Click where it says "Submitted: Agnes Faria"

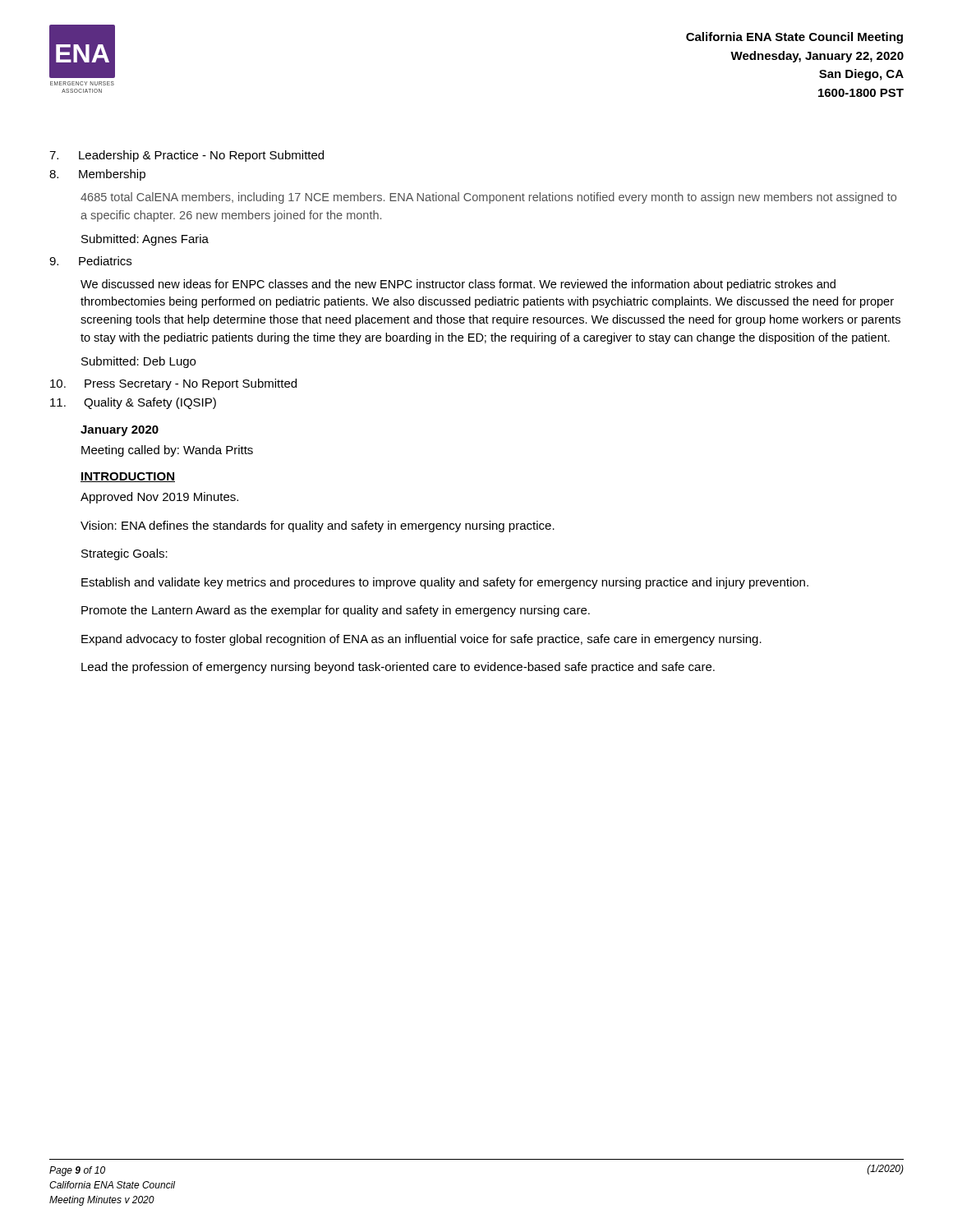tap(145, 238)
